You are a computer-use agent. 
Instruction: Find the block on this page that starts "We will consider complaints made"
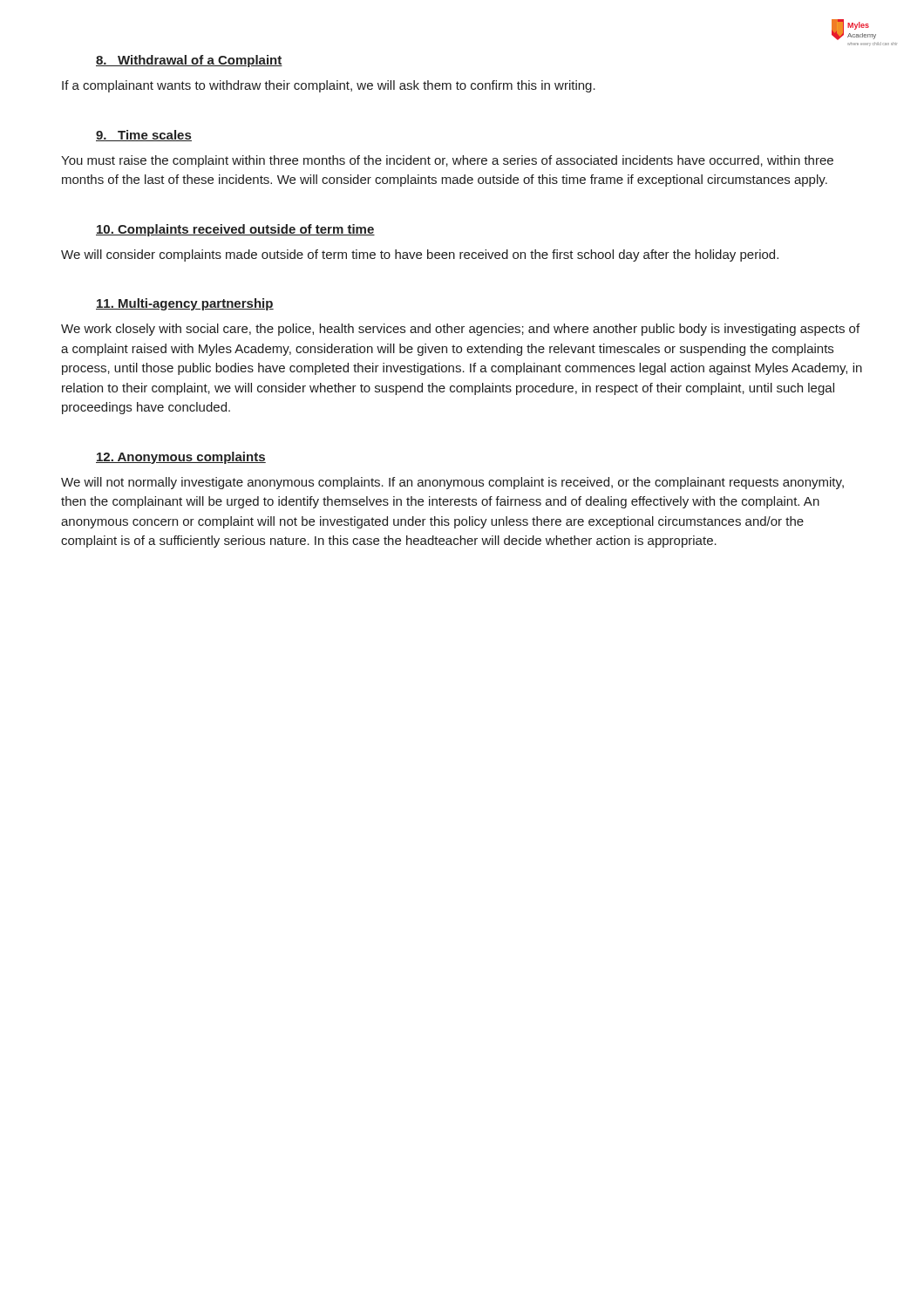(x=420, y=254)
